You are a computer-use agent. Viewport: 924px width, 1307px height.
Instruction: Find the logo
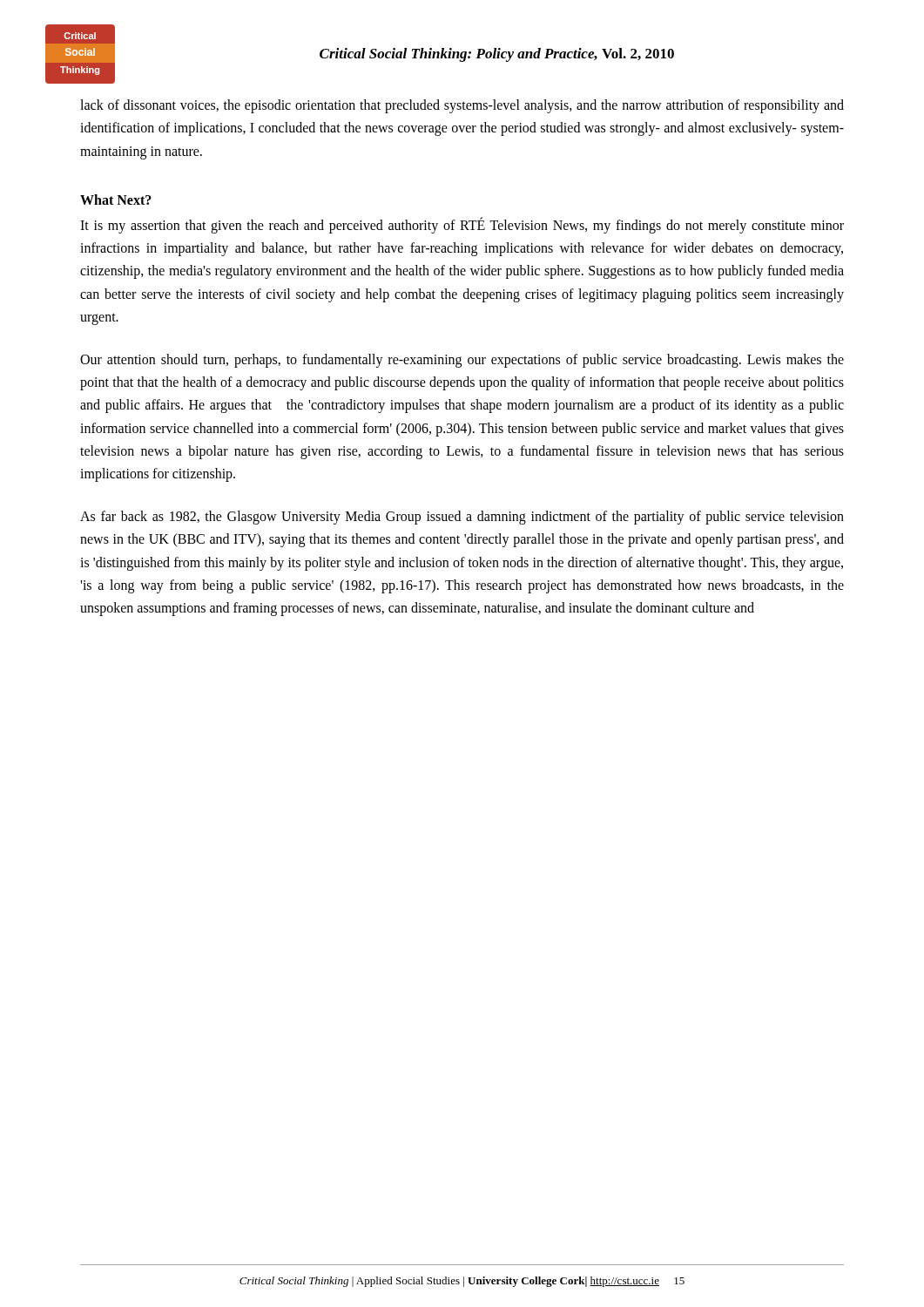pos(80,54)
